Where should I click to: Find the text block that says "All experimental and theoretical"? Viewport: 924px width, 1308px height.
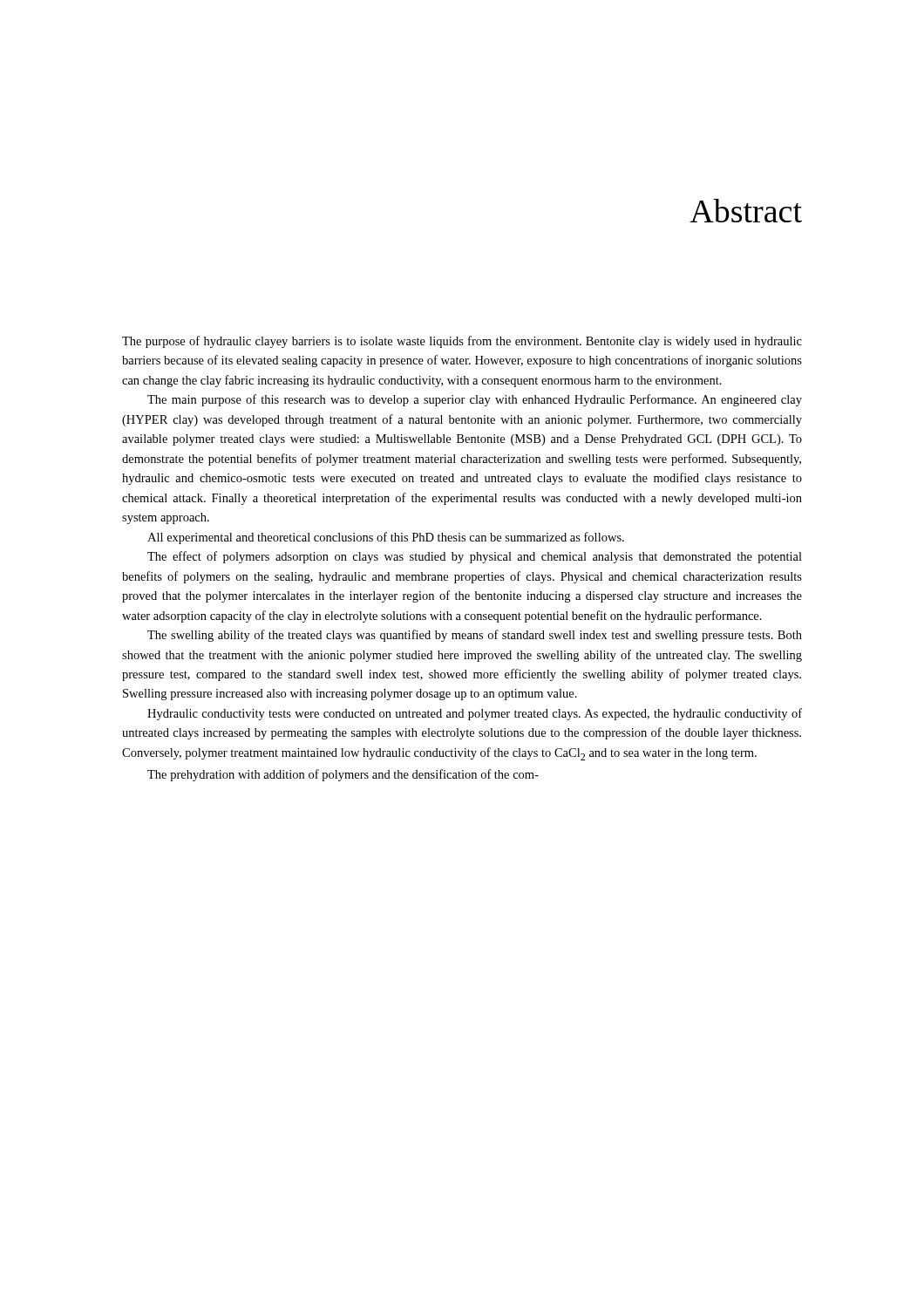tap(386, 537)
